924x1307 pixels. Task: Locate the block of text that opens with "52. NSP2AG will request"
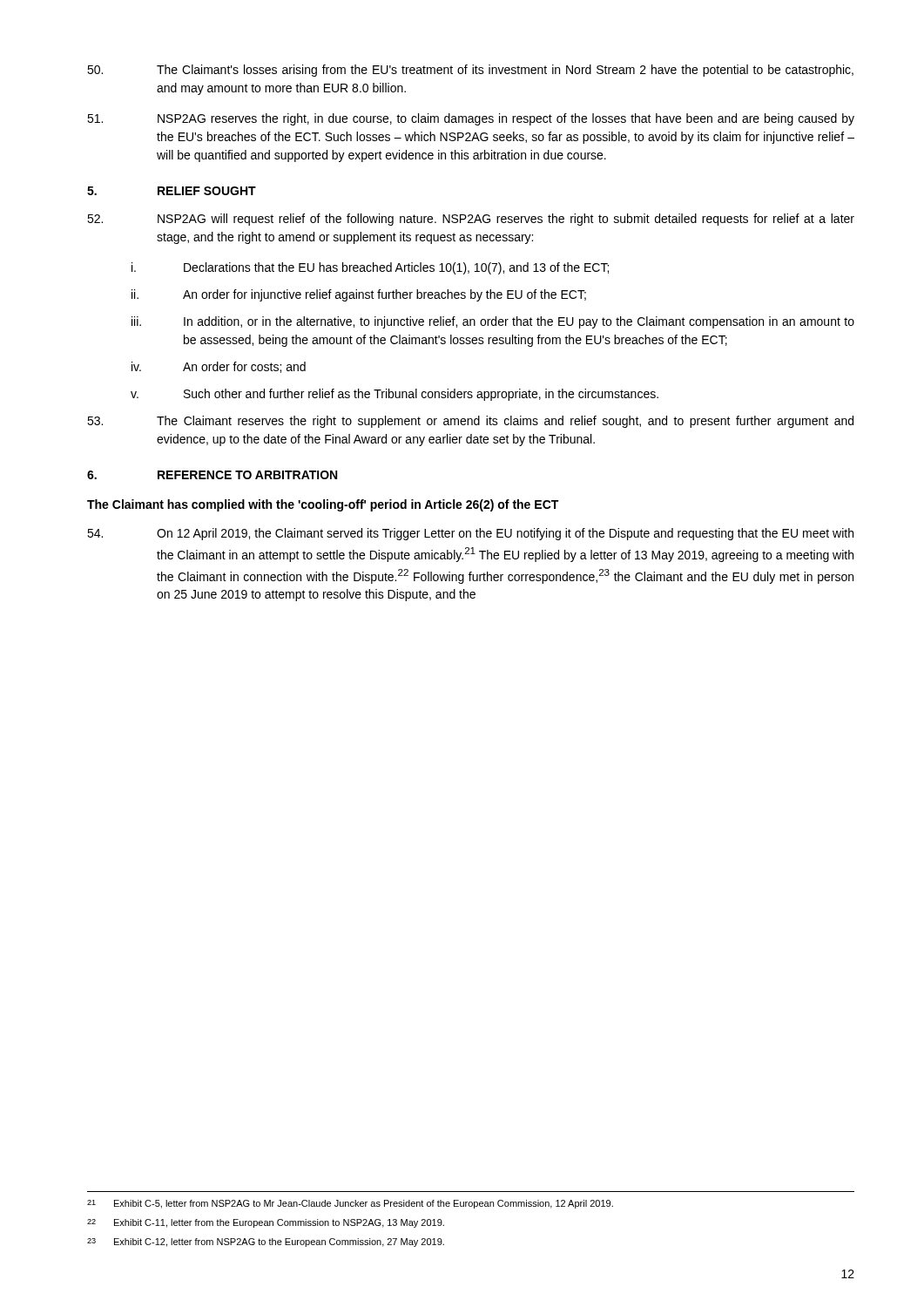(471, 228)
